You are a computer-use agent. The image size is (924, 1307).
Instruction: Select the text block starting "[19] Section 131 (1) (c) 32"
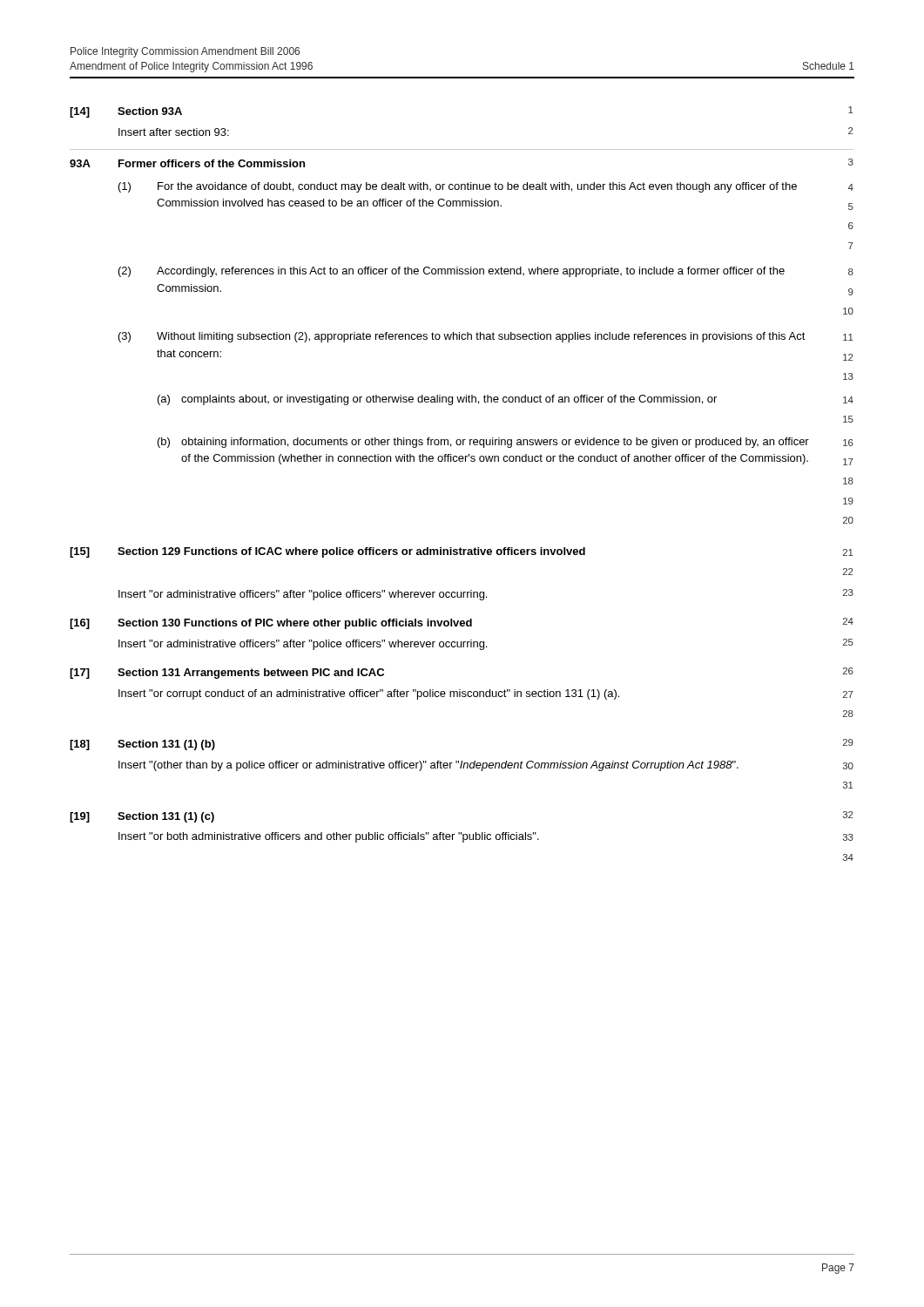click(x=169, y=818)
